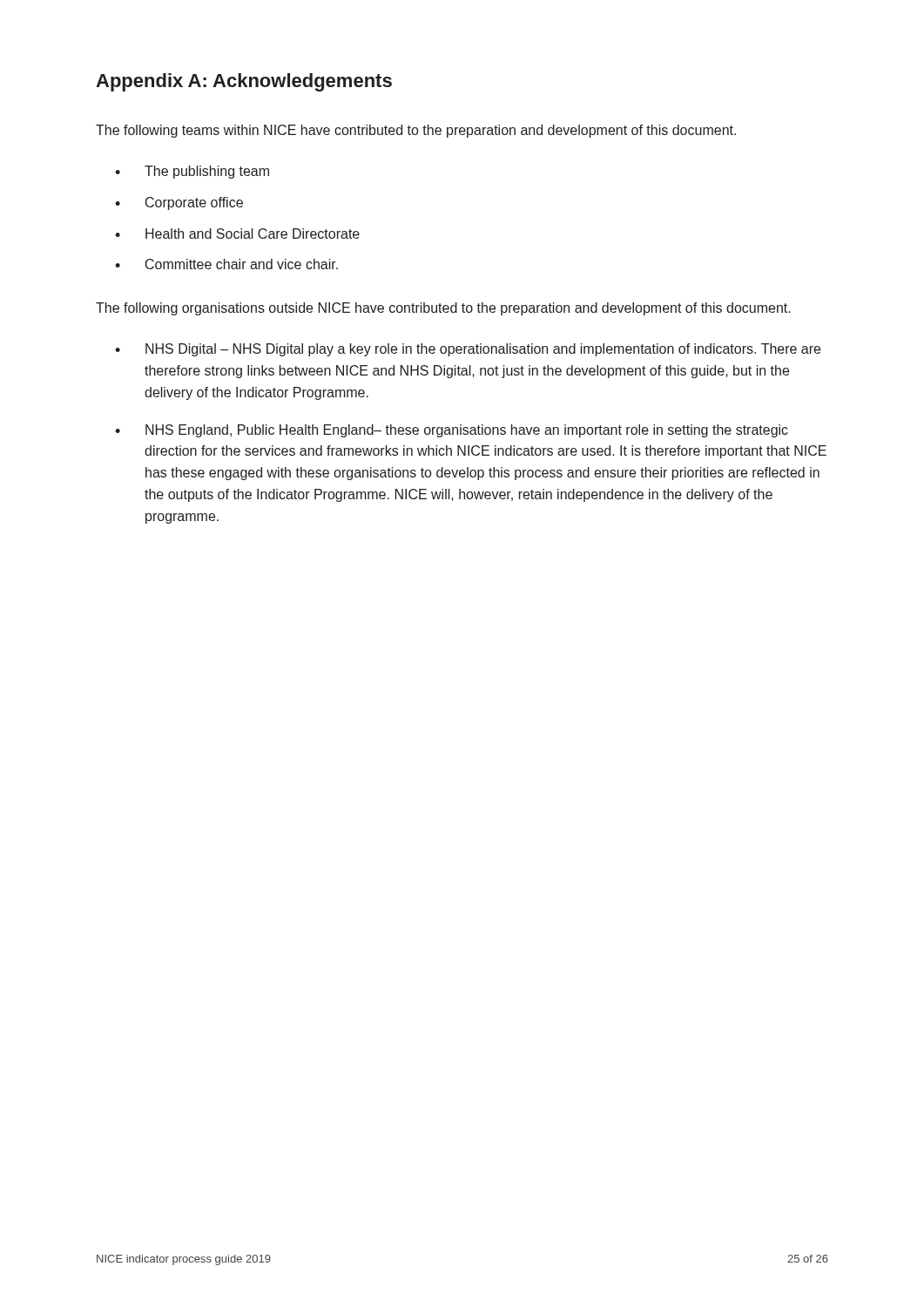Locate the list item that reads "• NHS Digital – NHS Digital play"
The width and height of the screenshot is (924, 1307).
pyautogui.click(x=472, y=371)
